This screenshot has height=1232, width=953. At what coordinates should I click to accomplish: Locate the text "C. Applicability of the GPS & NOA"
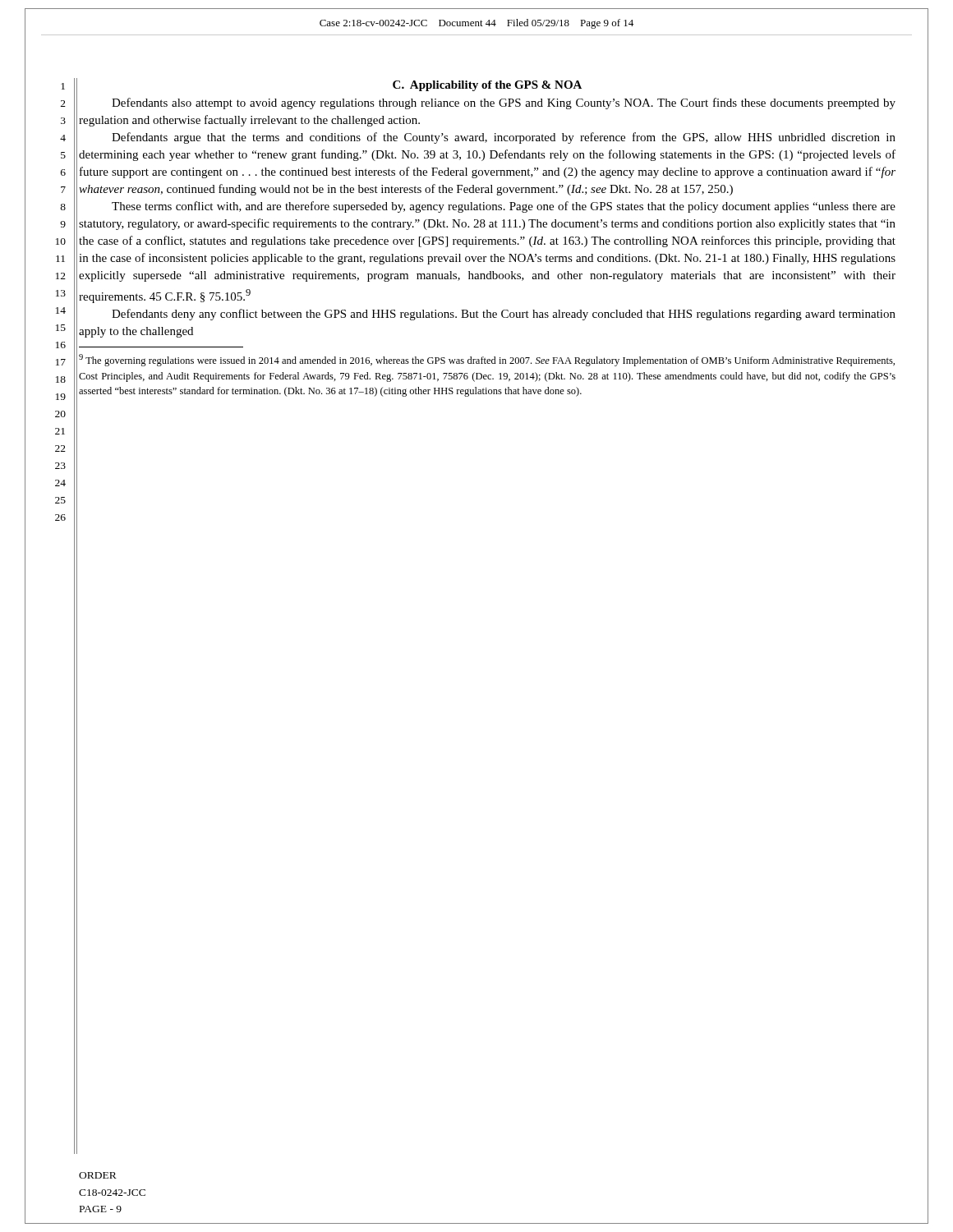tap(487, 85)
